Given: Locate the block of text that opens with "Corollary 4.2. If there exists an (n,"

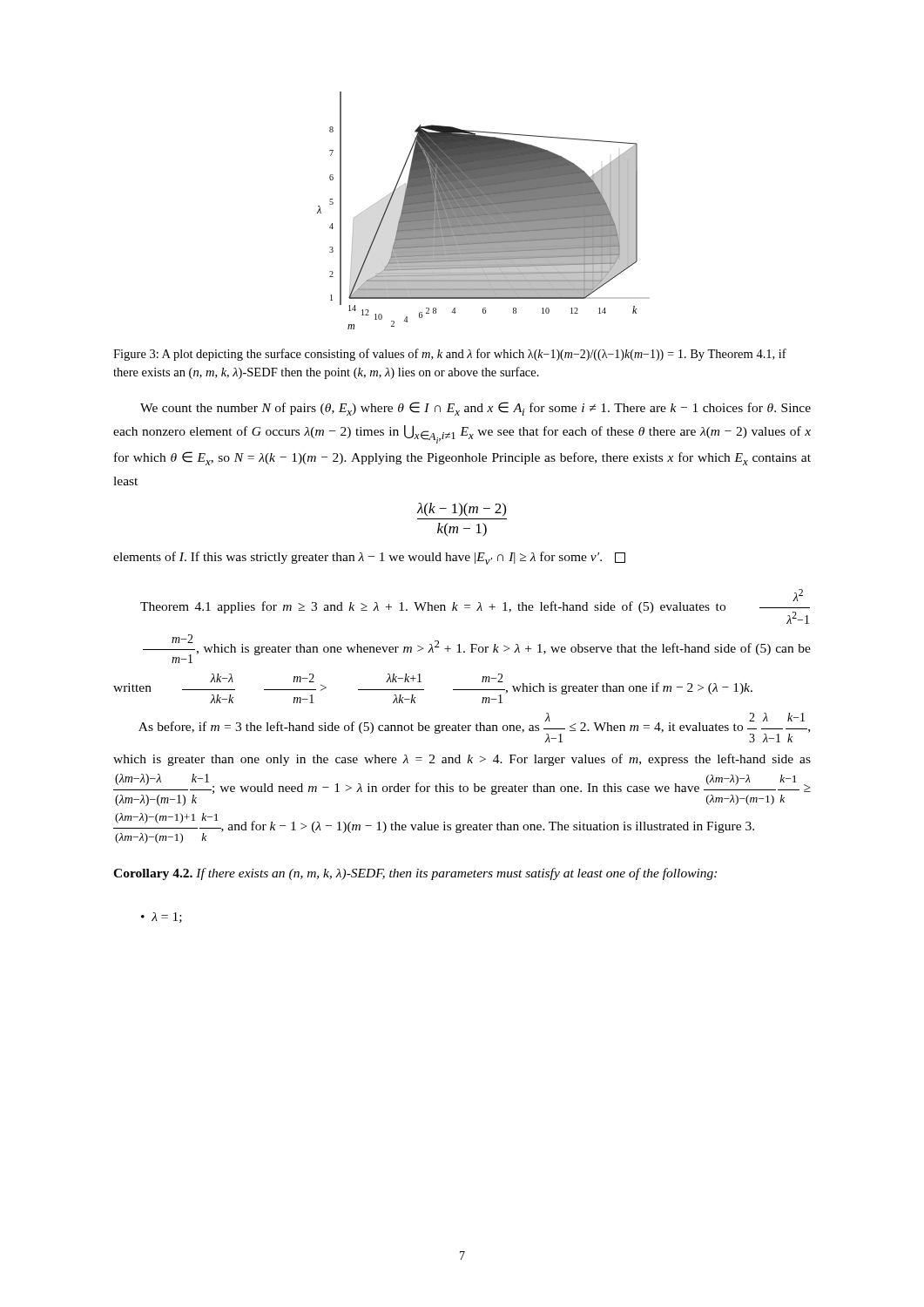Looking at the screenshot, I should click(416, 873).
